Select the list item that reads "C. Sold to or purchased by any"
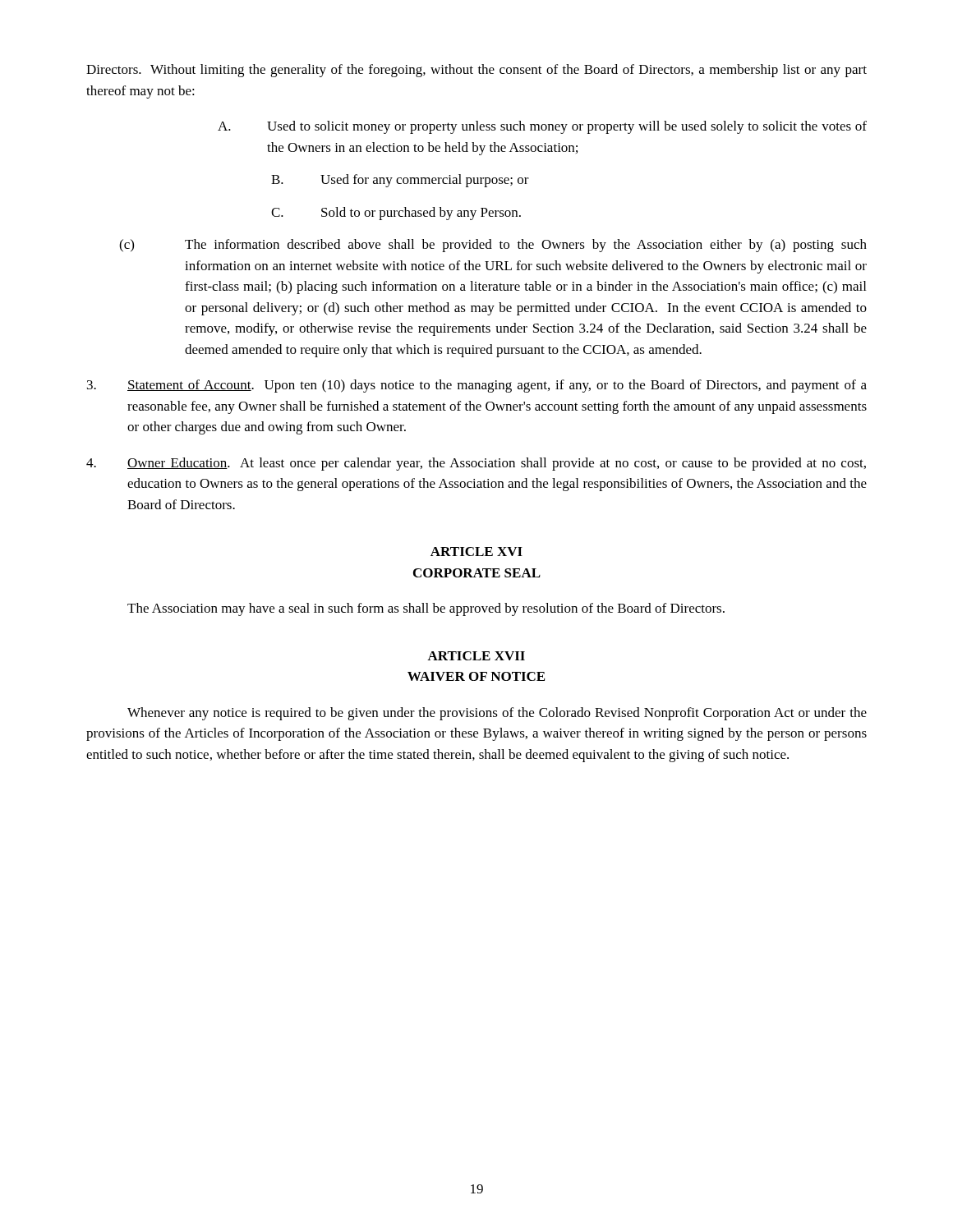Screen dimensions: 1232x953 coord(396,214)
